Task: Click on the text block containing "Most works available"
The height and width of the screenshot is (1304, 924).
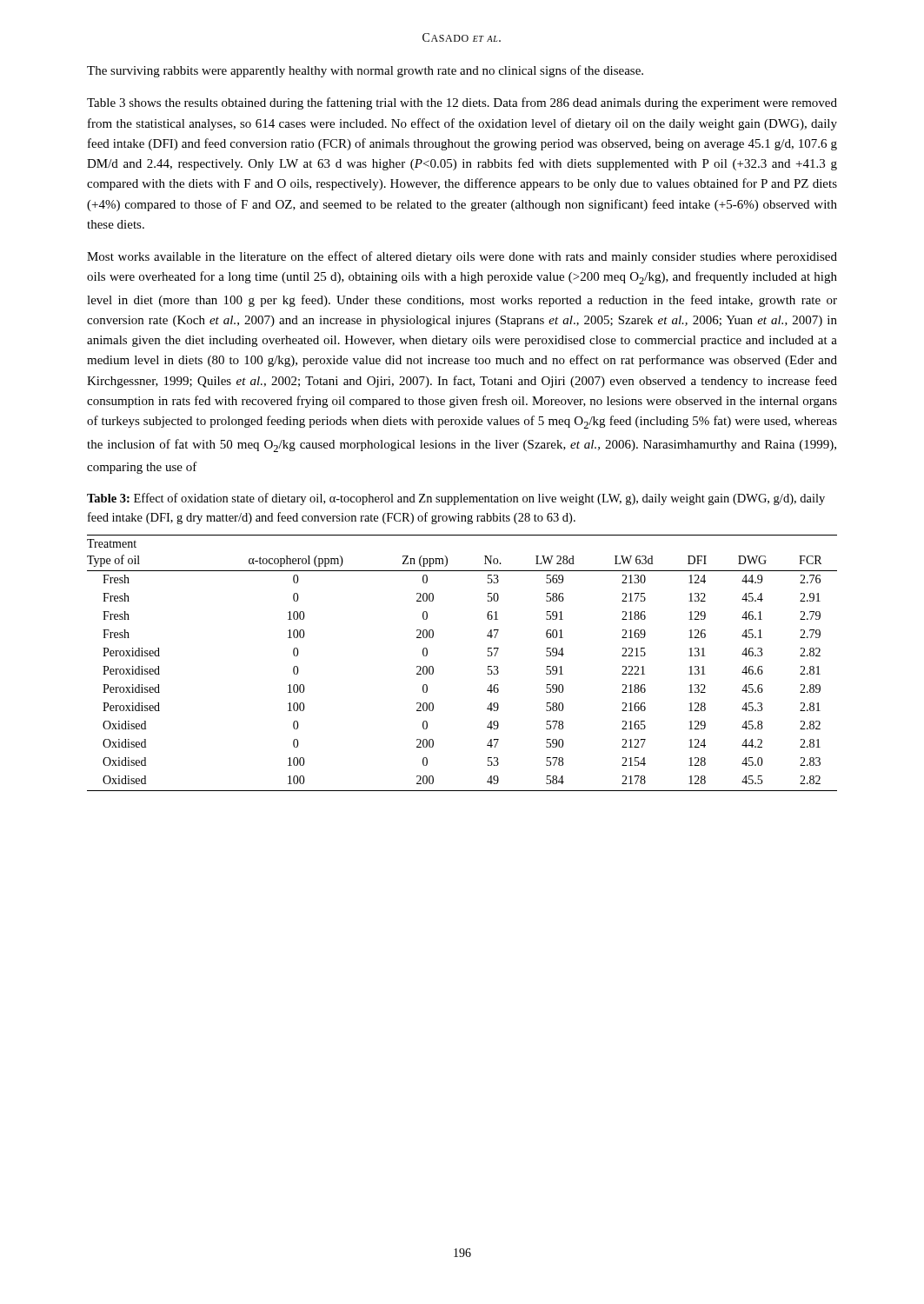Action: click(x=462, y=362)
